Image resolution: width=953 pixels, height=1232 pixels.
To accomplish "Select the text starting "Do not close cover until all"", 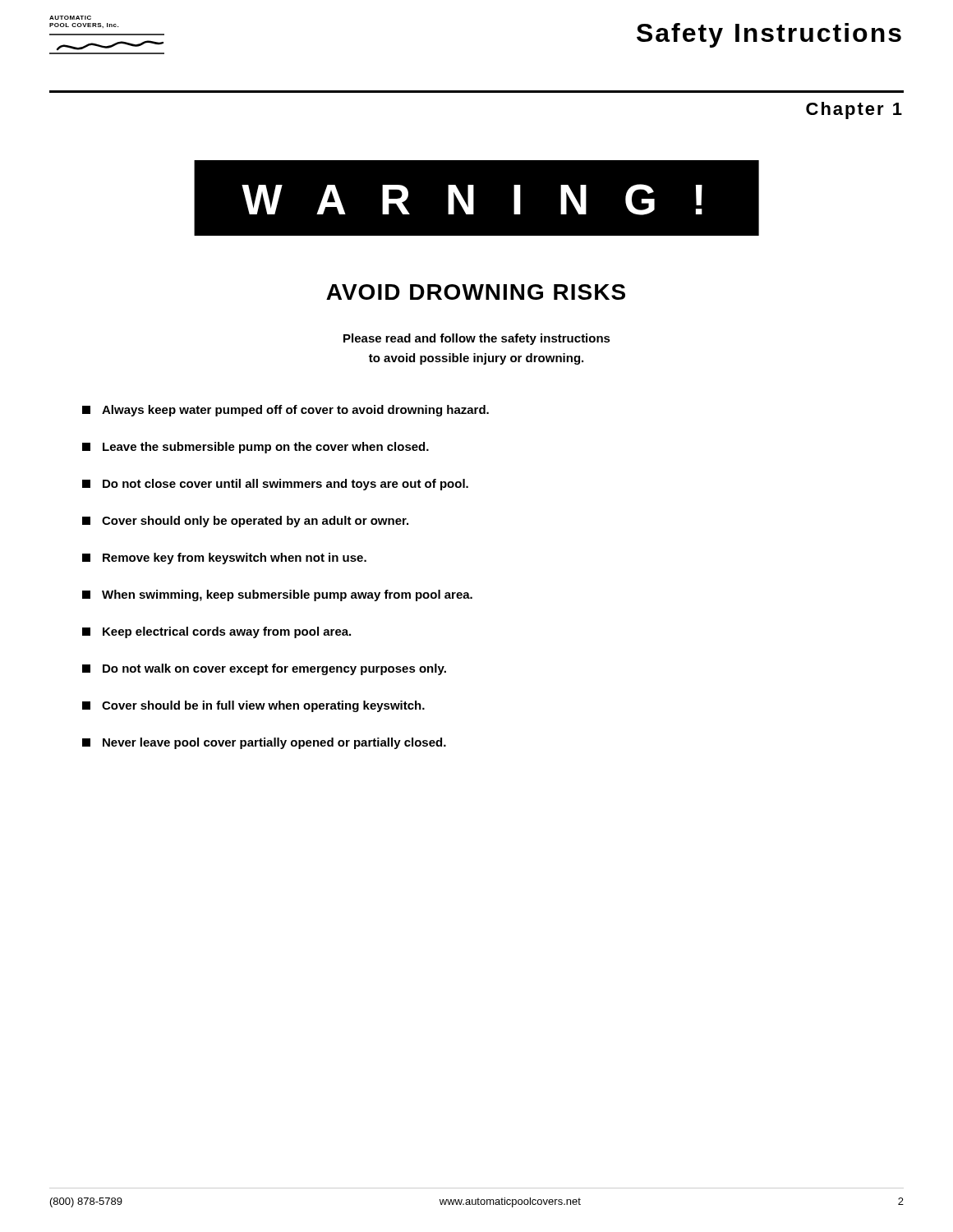I will coord(276,483).
